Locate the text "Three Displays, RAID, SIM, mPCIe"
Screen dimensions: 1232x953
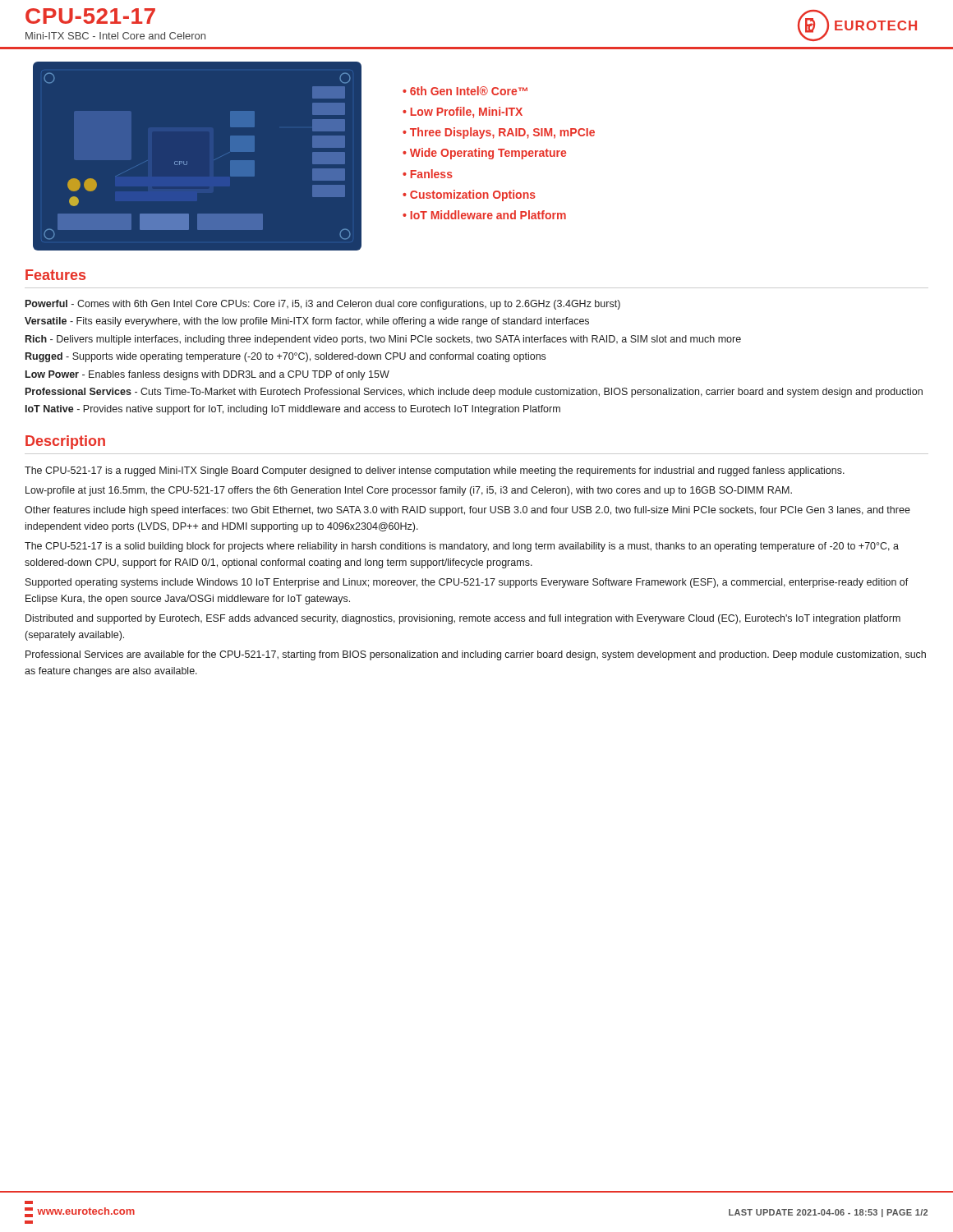click(502, 132)
